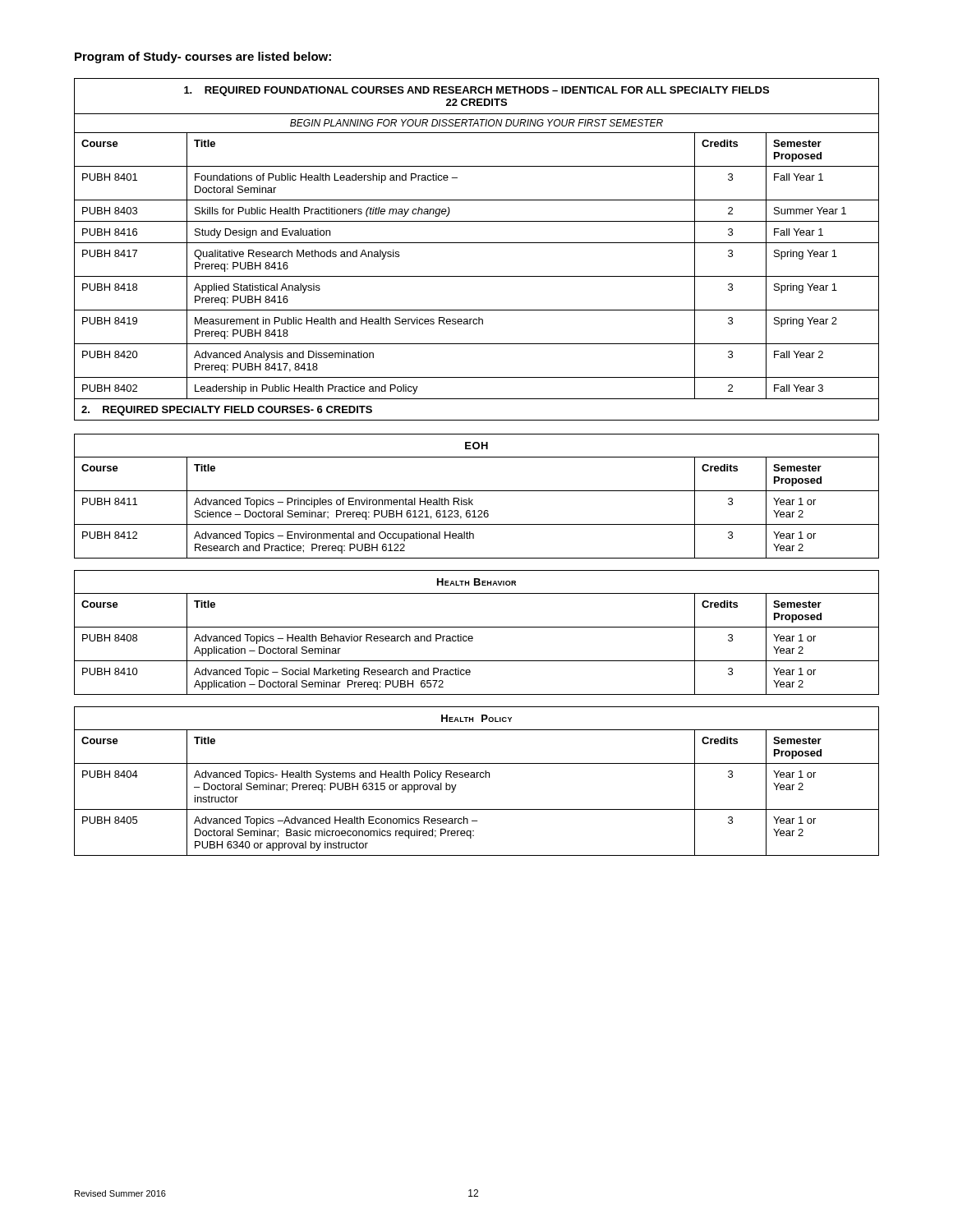The height and width of the screenshot is (1232, 953).
Task: Locate the table with the text "PUBH 8408"
Action: tap(476, 632)
